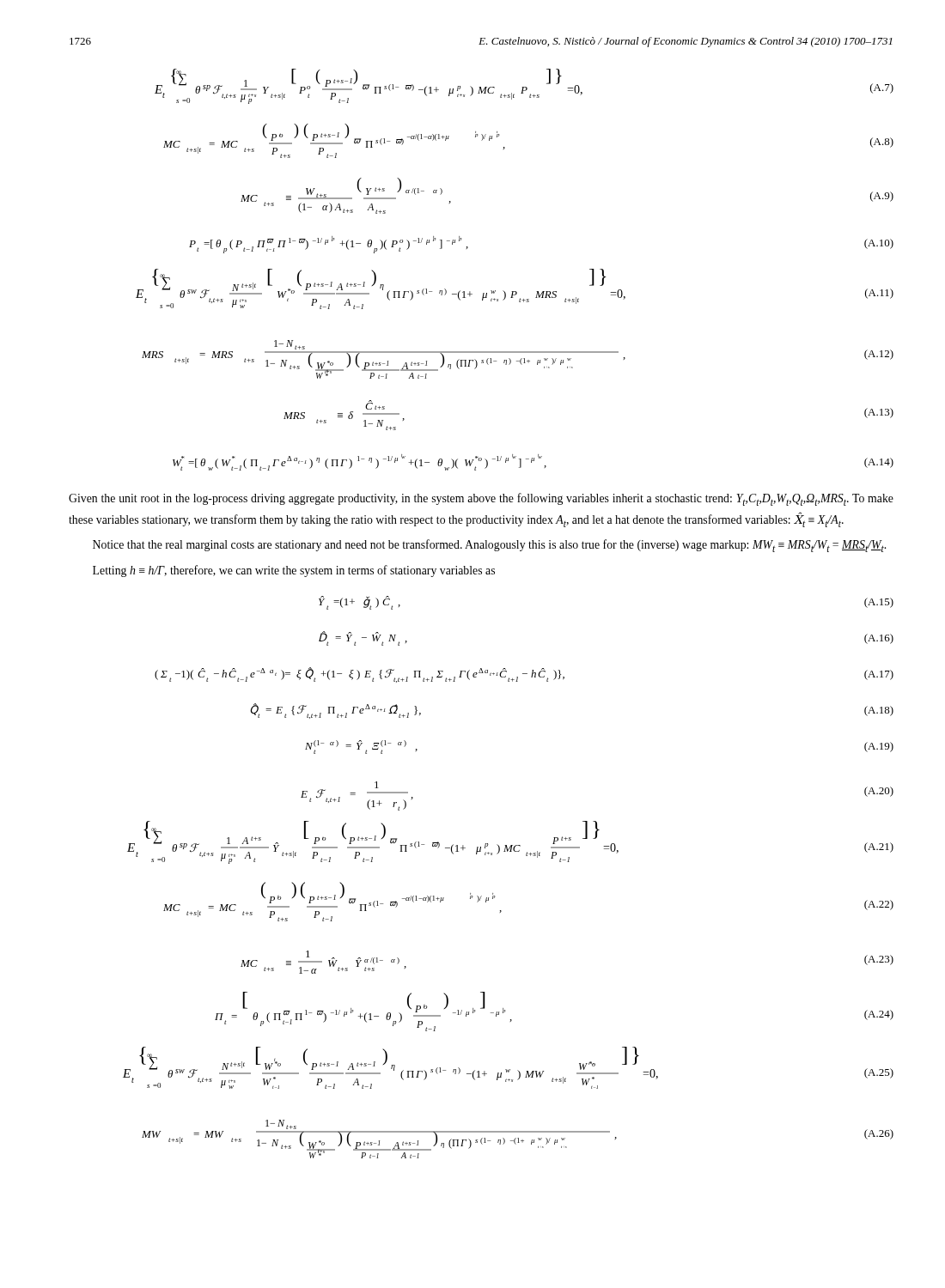Find the block starting "Π t ="
This screenshot has height=1288, width=945.
[481, 1014]
